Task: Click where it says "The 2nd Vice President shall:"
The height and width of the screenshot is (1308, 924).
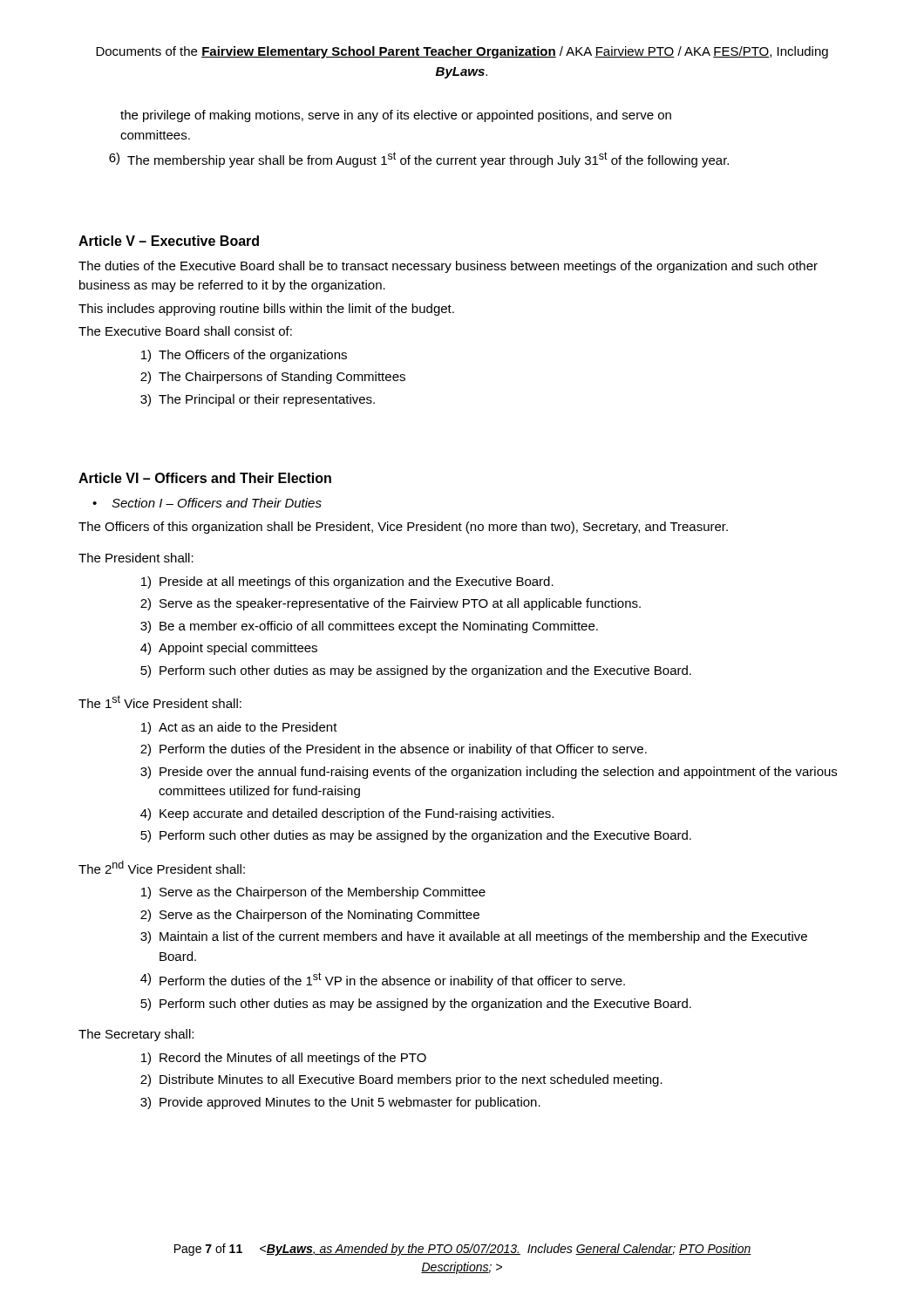Action: click(162, 867)
